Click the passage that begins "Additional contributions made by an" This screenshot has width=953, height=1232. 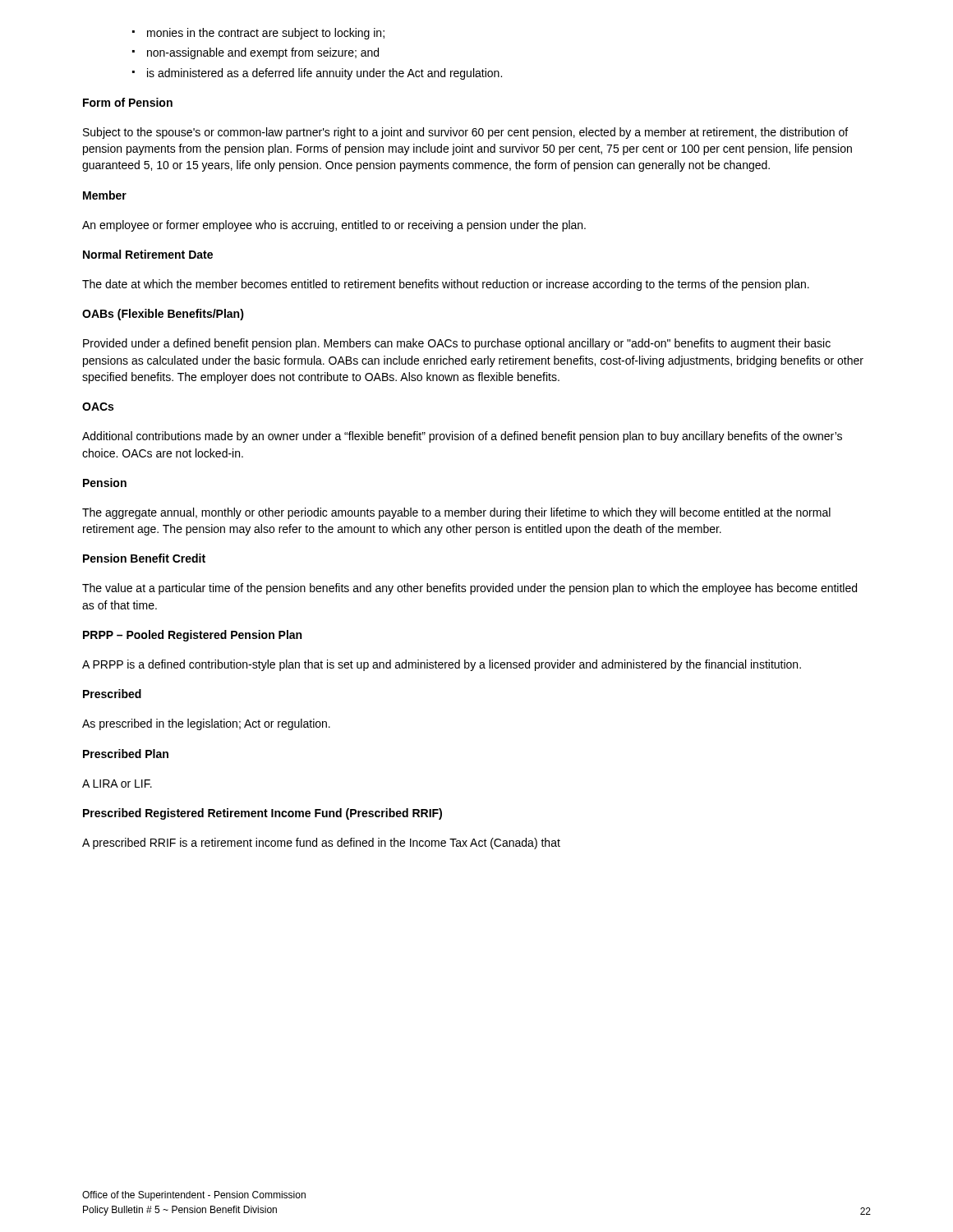tap(476, 445)
